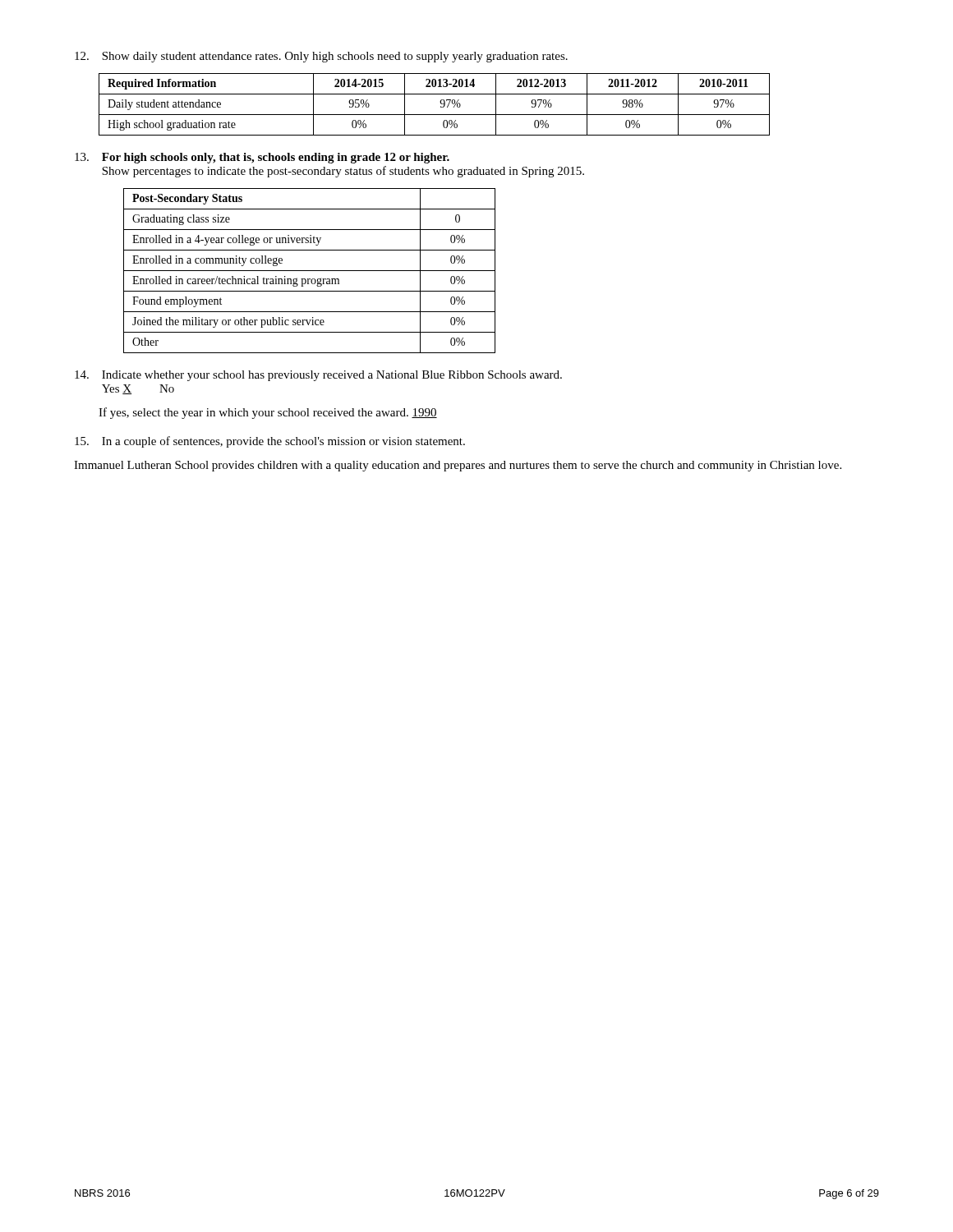Locate the text block containing "Immanuel Lutheran School provides children with"

coord(458,465)
